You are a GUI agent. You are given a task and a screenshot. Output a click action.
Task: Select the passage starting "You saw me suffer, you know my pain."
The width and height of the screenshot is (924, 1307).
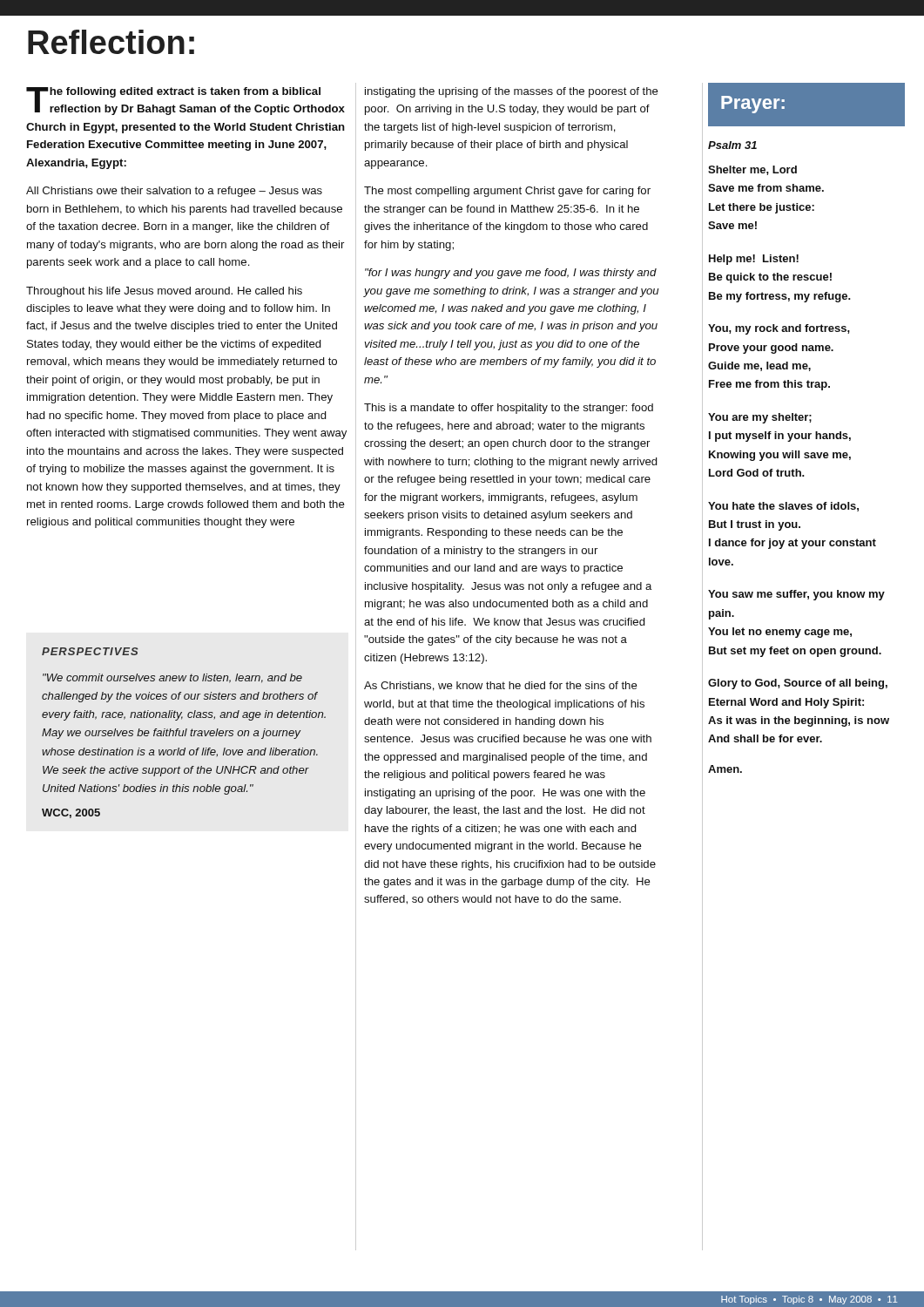[806, 622]
